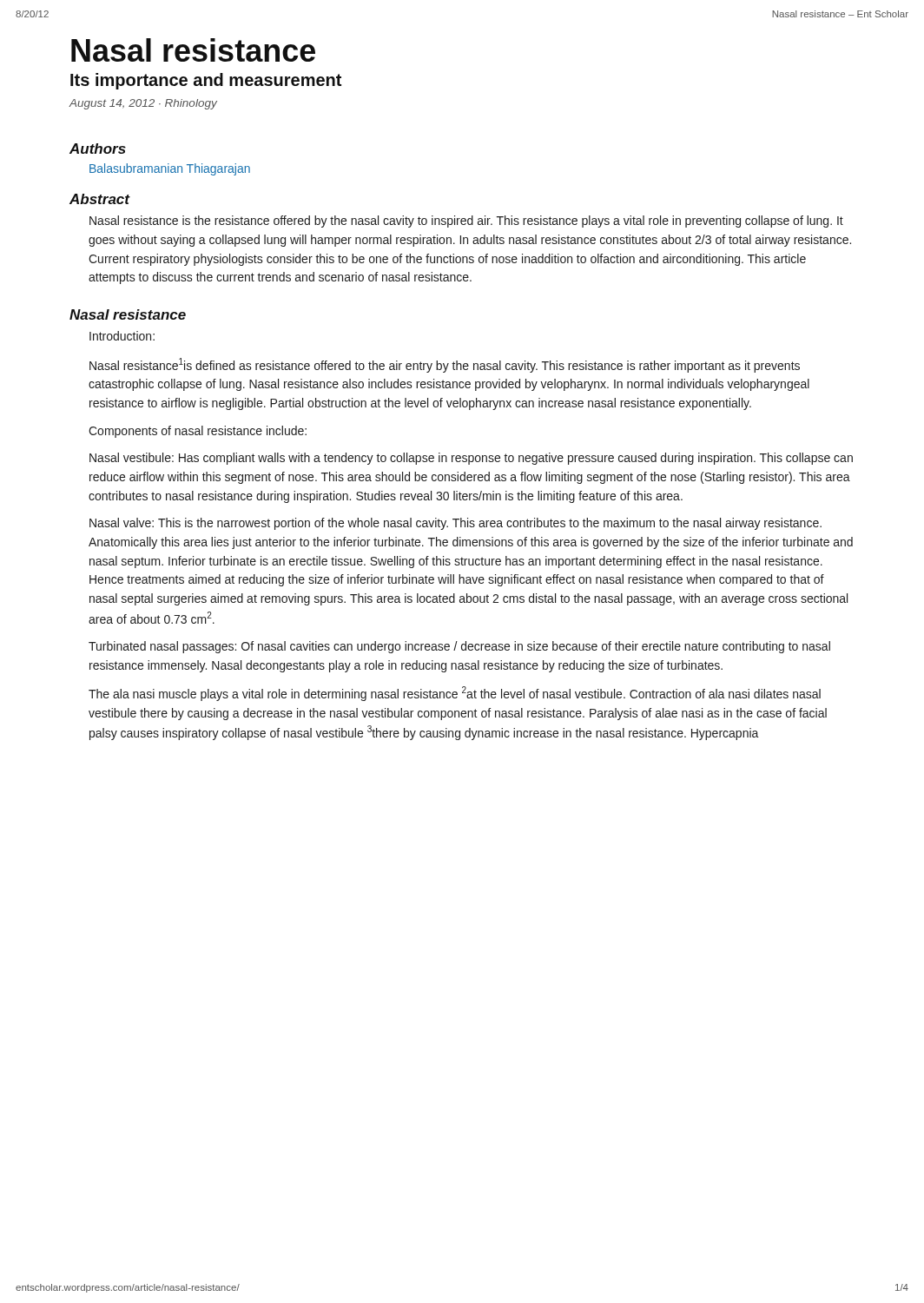Find the region starting "Nasal valve: This is the narrowest portion"

471,571
